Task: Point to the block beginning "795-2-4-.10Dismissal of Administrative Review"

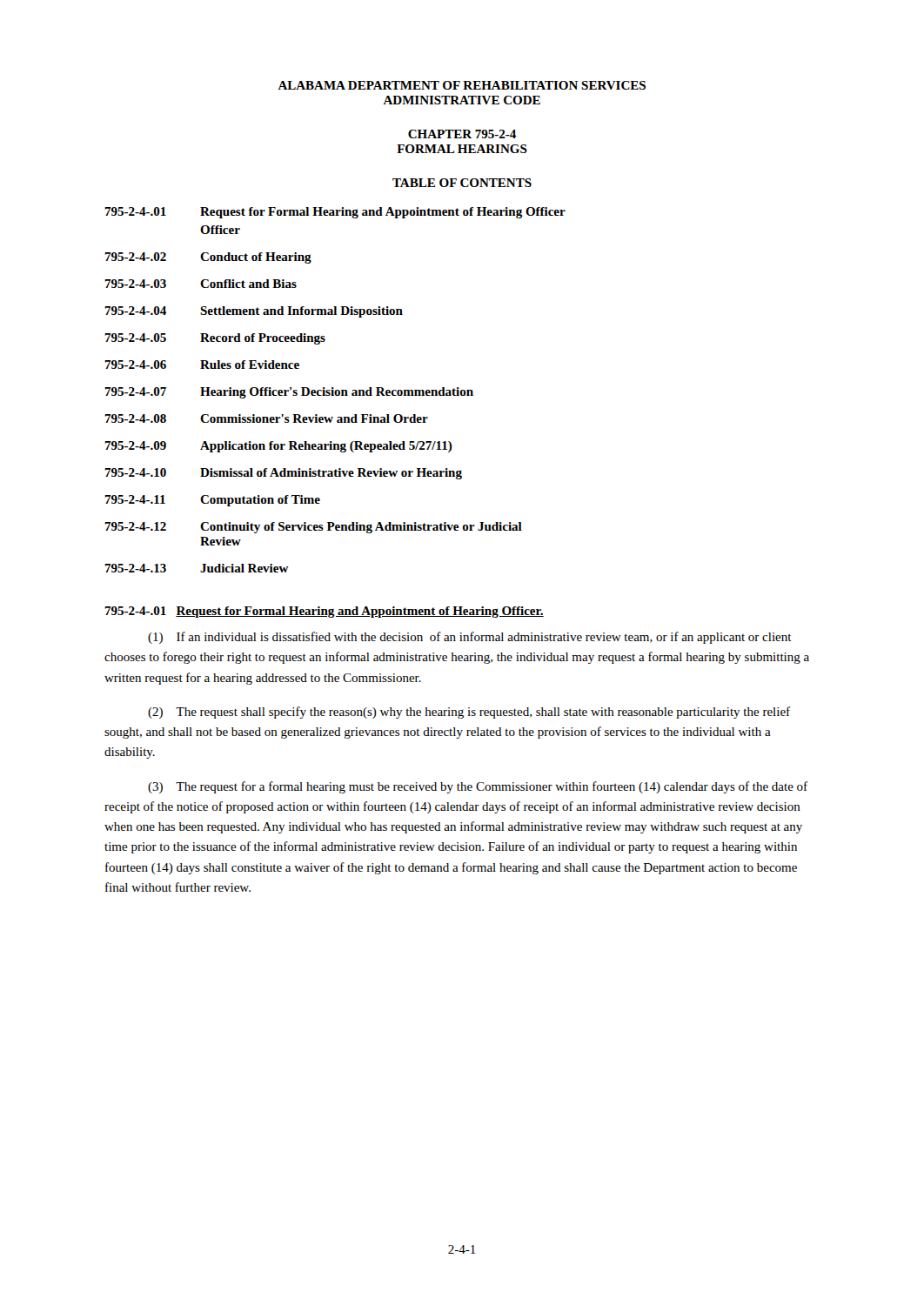Action: (x=462, y=473)
